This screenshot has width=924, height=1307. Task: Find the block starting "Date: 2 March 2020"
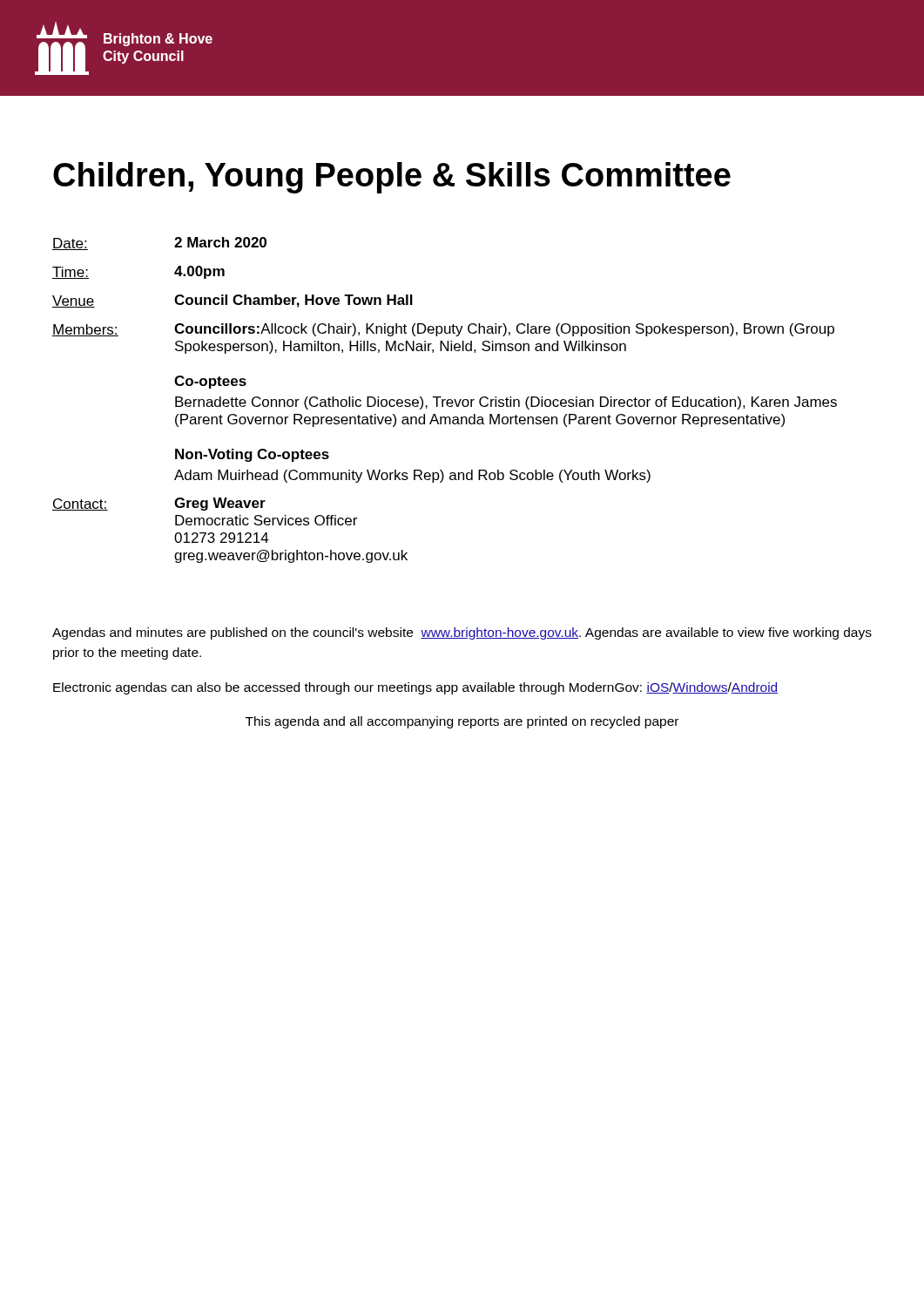(x=70, y=244)
